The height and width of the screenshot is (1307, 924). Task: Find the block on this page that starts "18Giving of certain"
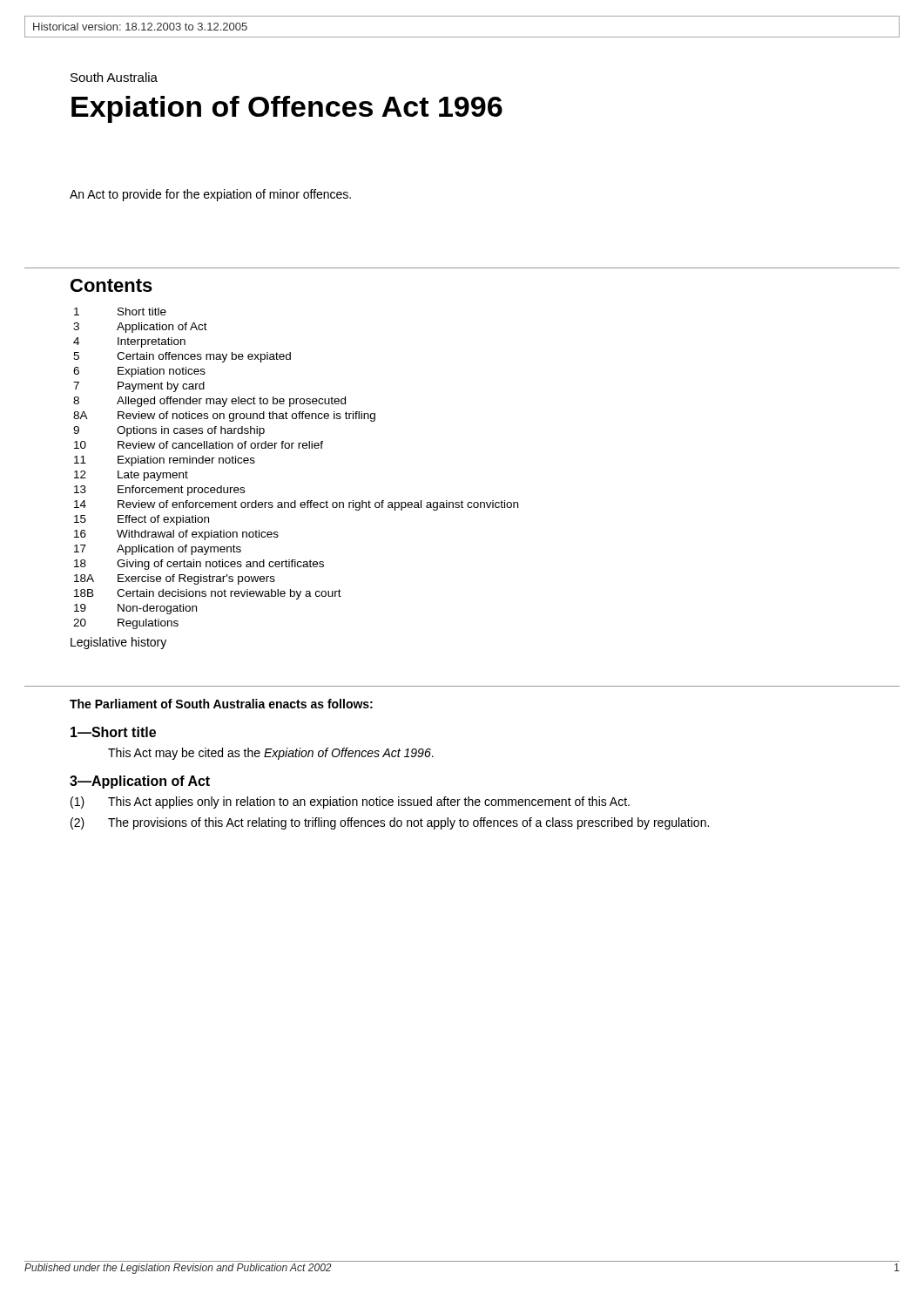point(199,565)
